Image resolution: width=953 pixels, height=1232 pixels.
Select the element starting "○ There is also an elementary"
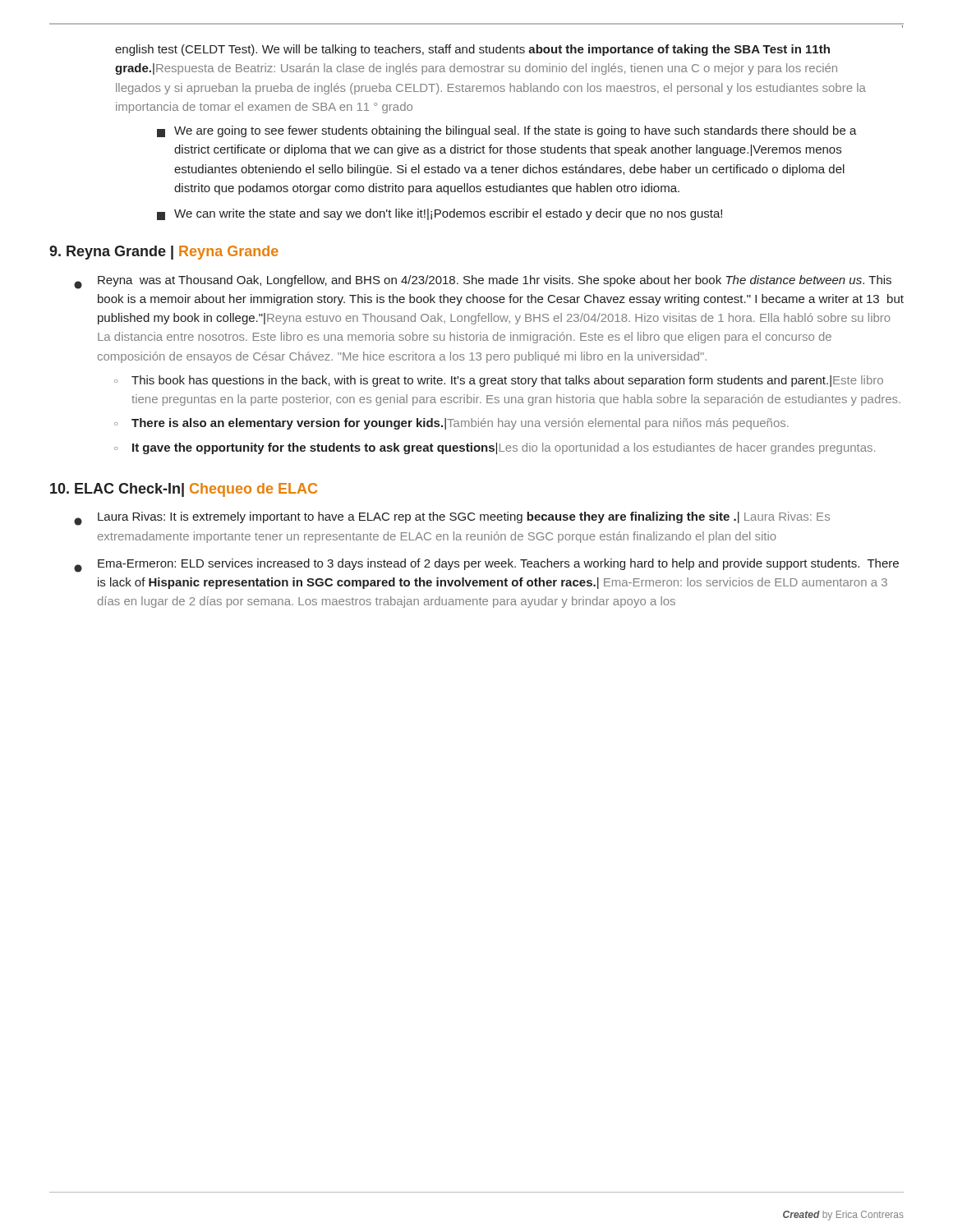(x=509, y=423)
